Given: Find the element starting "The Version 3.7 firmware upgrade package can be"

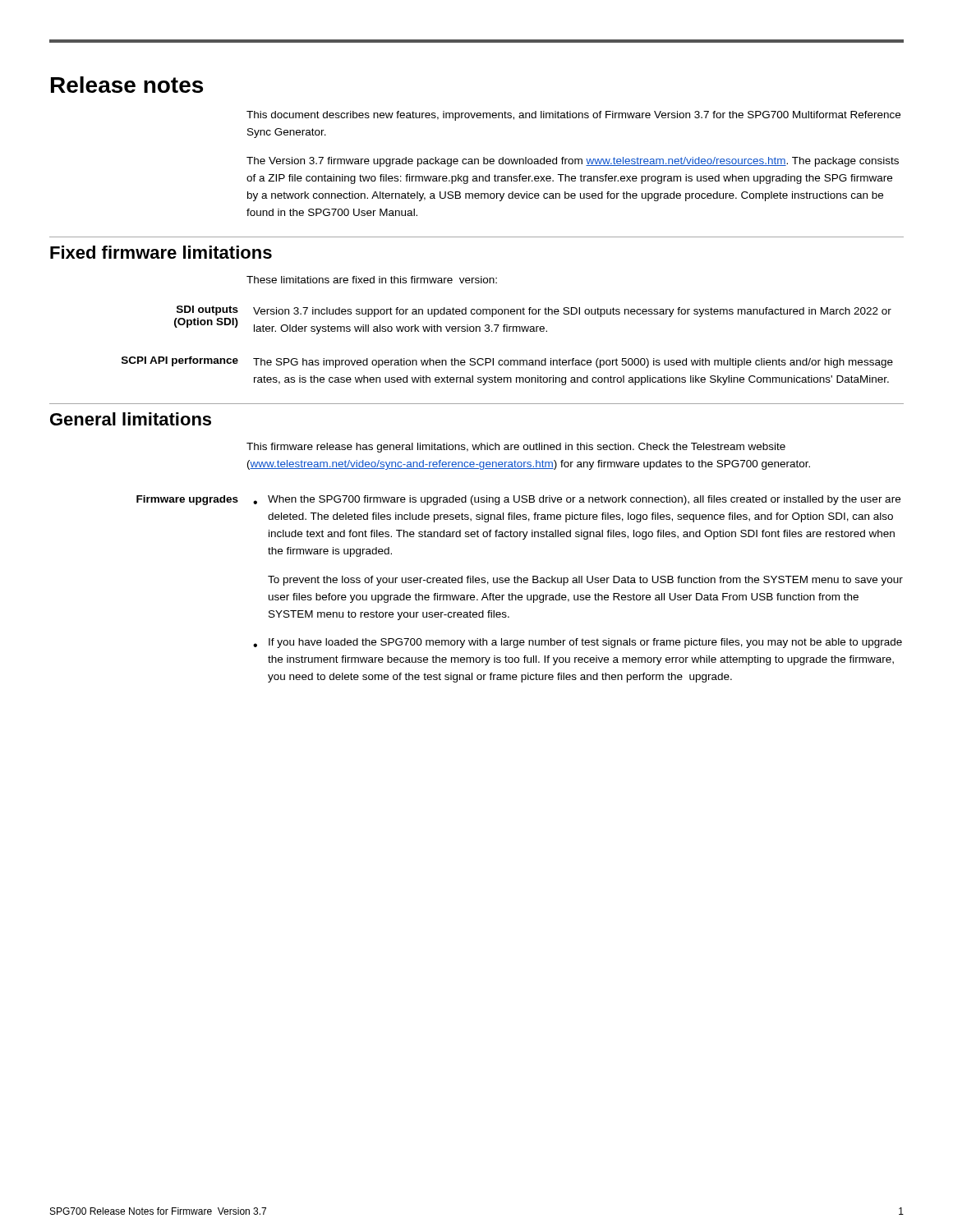Looking at the screenshot, I should [x=573, y=186].
